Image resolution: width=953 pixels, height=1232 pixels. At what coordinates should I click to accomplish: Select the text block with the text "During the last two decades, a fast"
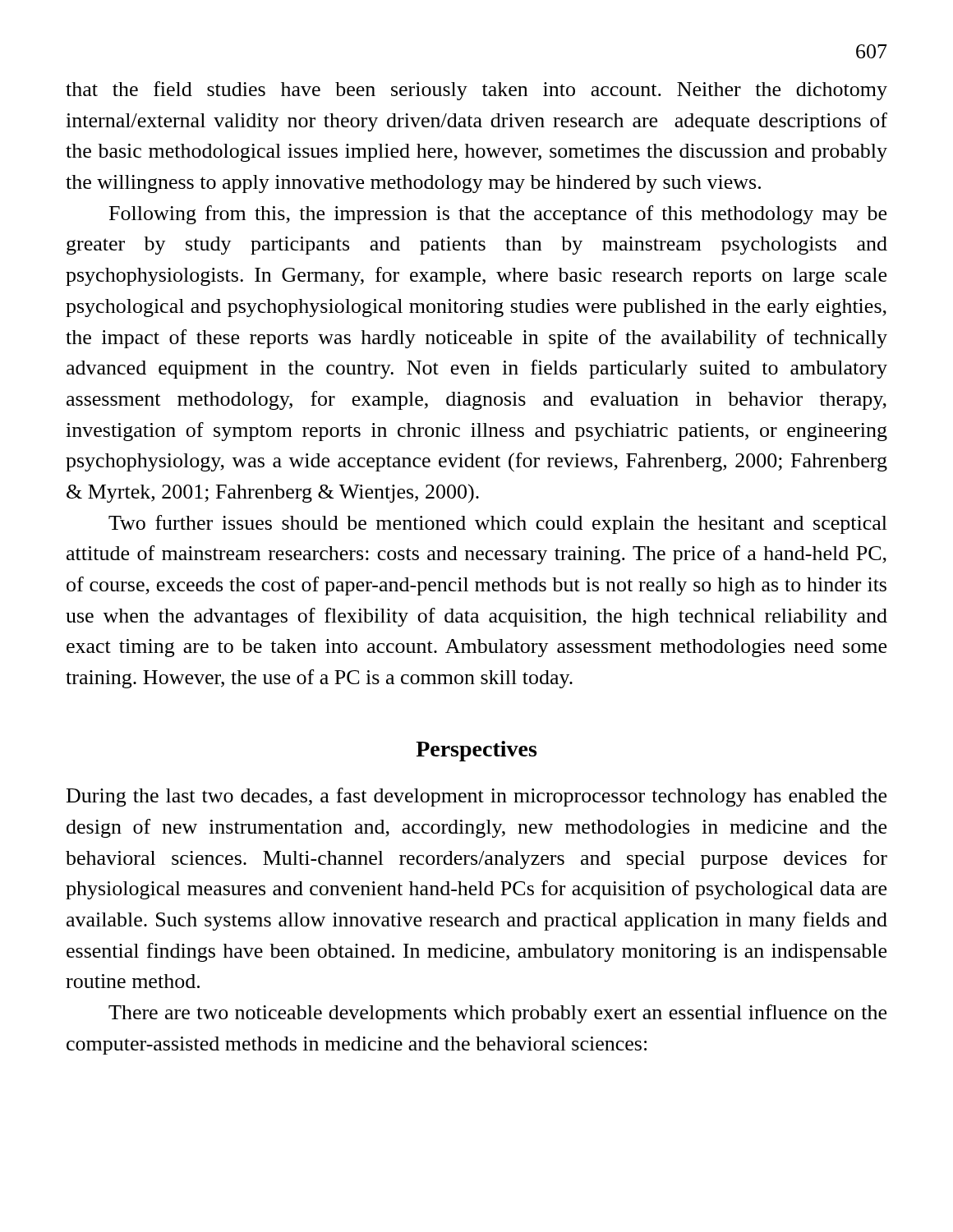pos(476,889)
